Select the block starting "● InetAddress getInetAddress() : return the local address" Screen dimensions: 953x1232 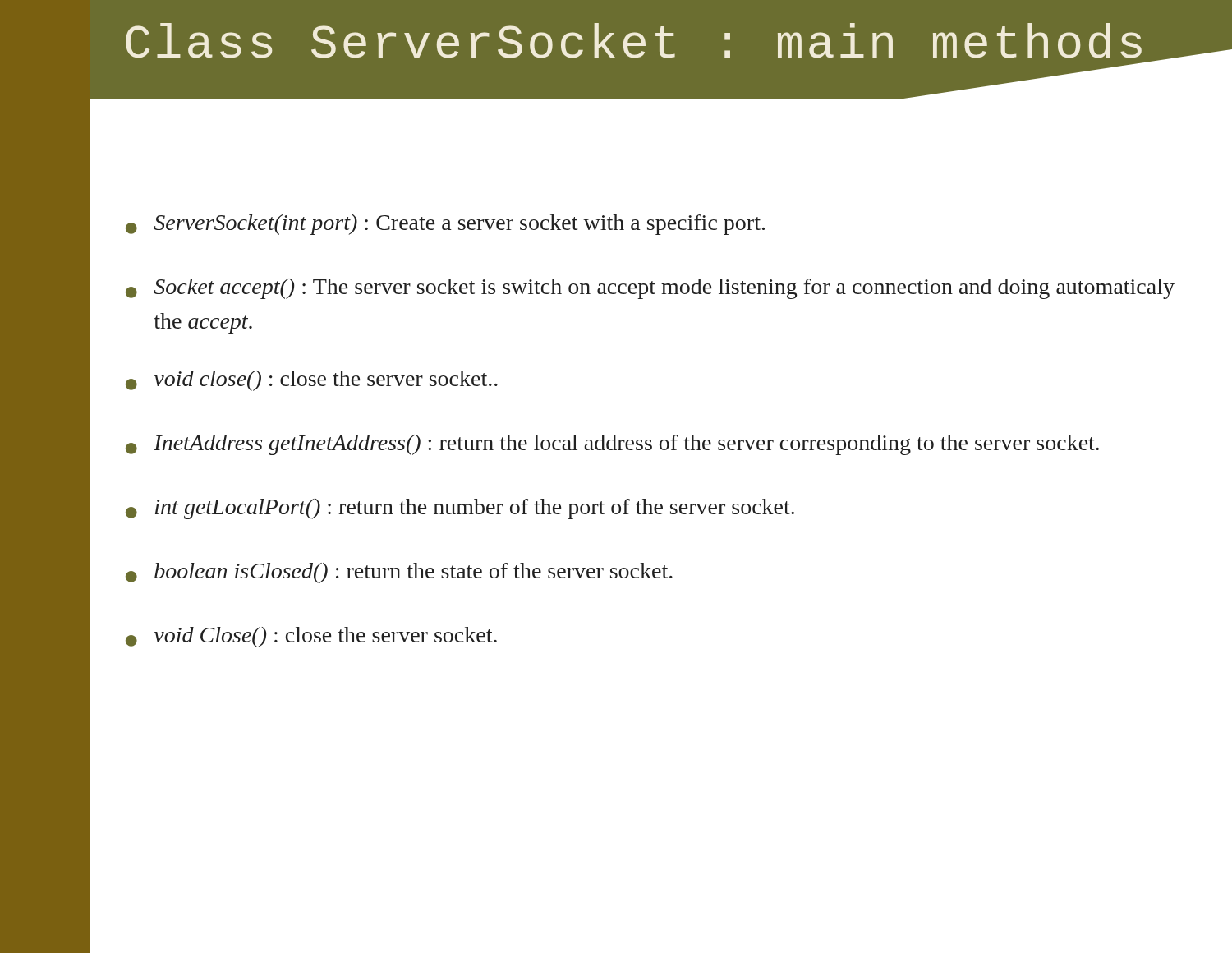[649, 446]
